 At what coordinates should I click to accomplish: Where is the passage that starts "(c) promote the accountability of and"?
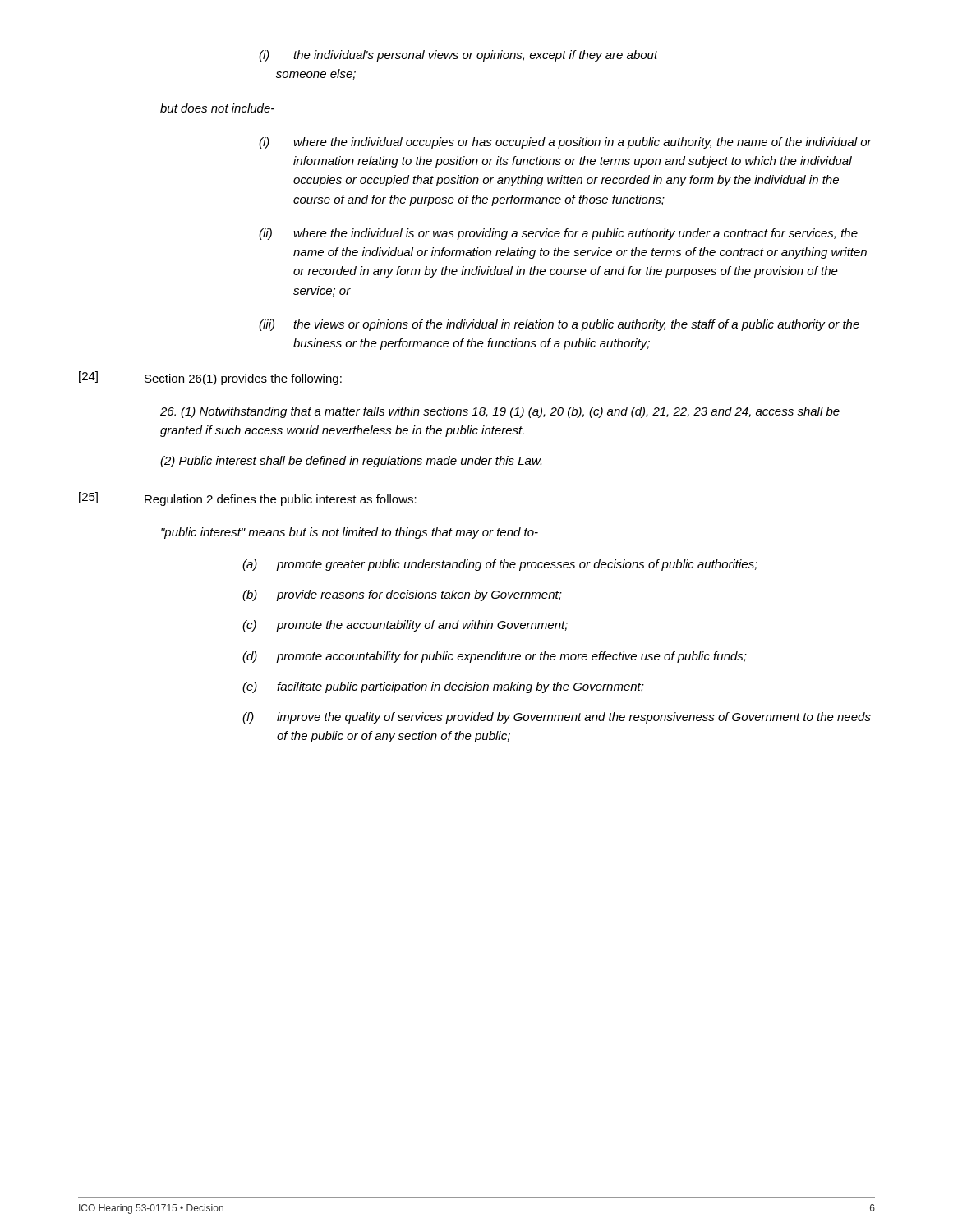[x=559, y=625]
